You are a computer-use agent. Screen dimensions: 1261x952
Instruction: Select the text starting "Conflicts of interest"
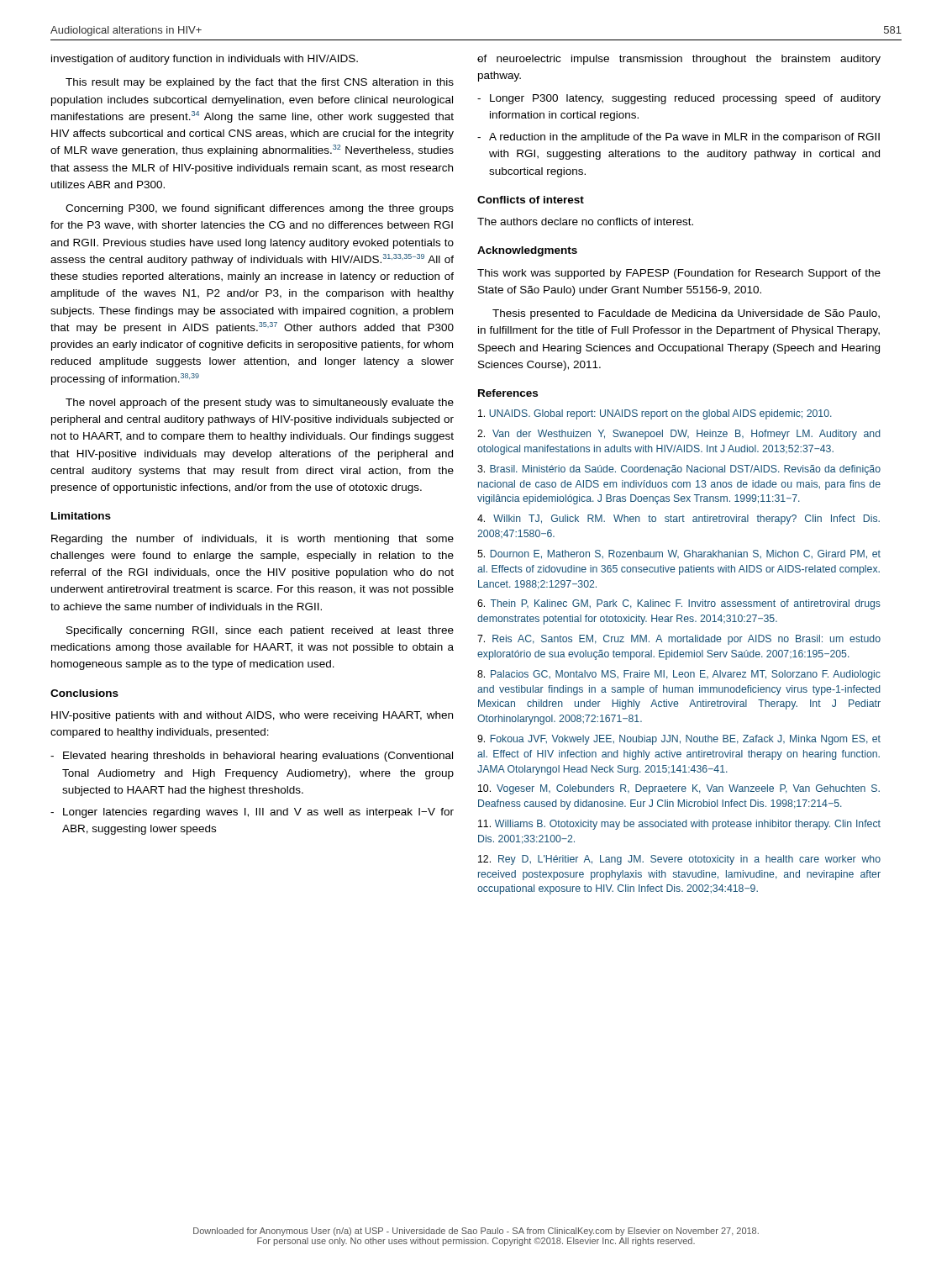(x=531, y=200)
